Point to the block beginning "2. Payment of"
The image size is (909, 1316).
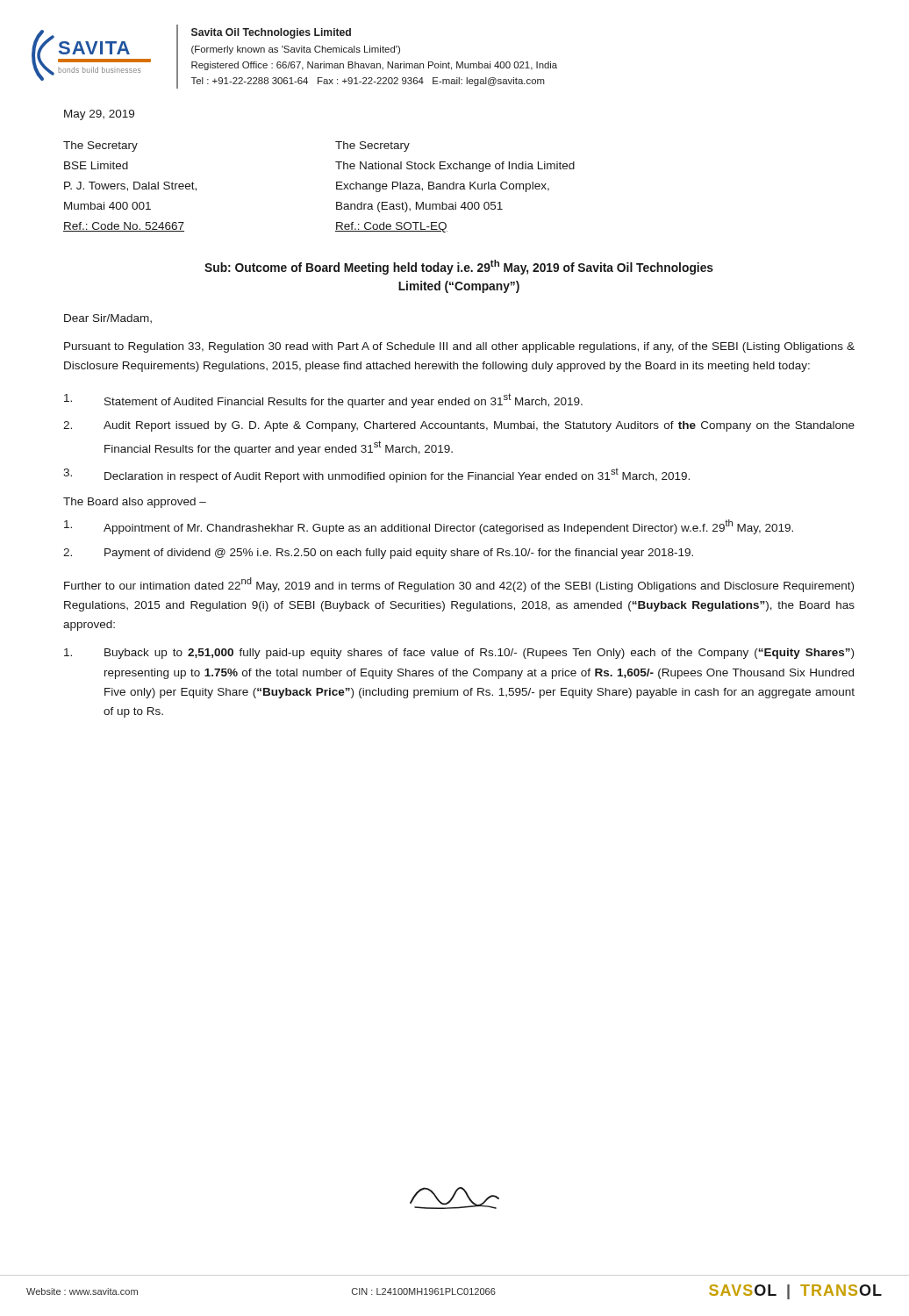tap(459, 553)
